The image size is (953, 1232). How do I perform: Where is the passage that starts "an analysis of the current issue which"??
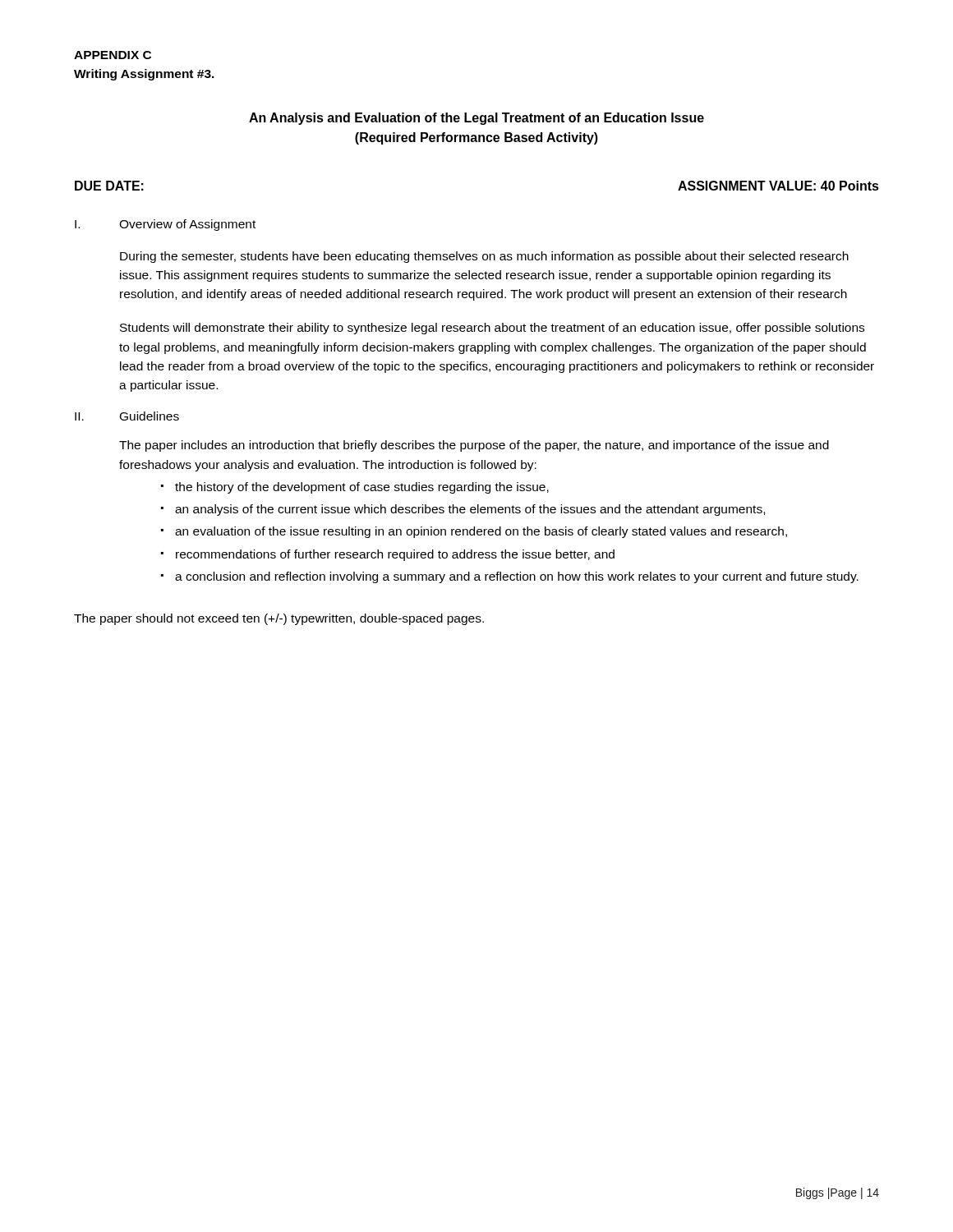click(470, 509)
